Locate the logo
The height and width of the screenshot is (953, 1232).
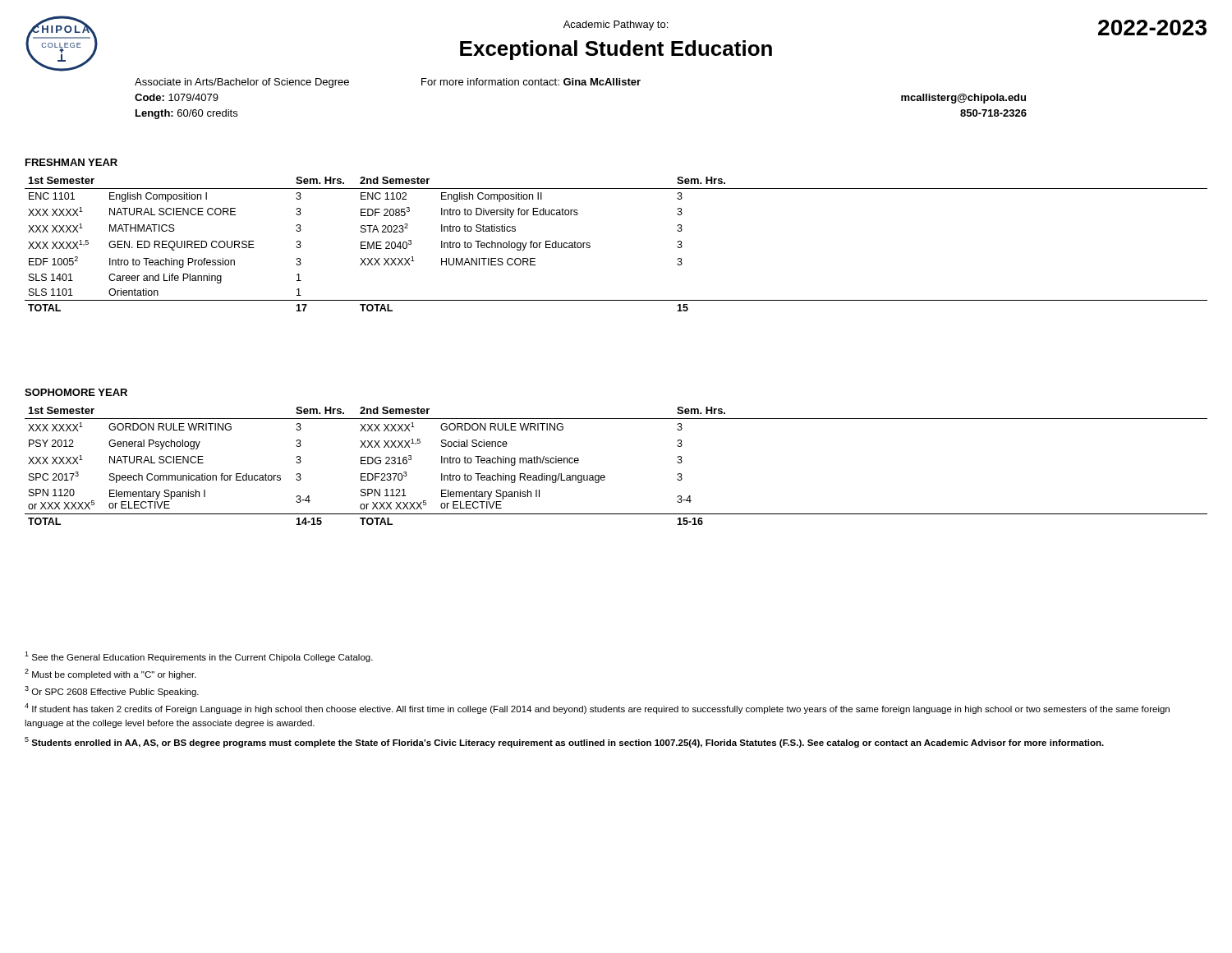click(78, 44)
